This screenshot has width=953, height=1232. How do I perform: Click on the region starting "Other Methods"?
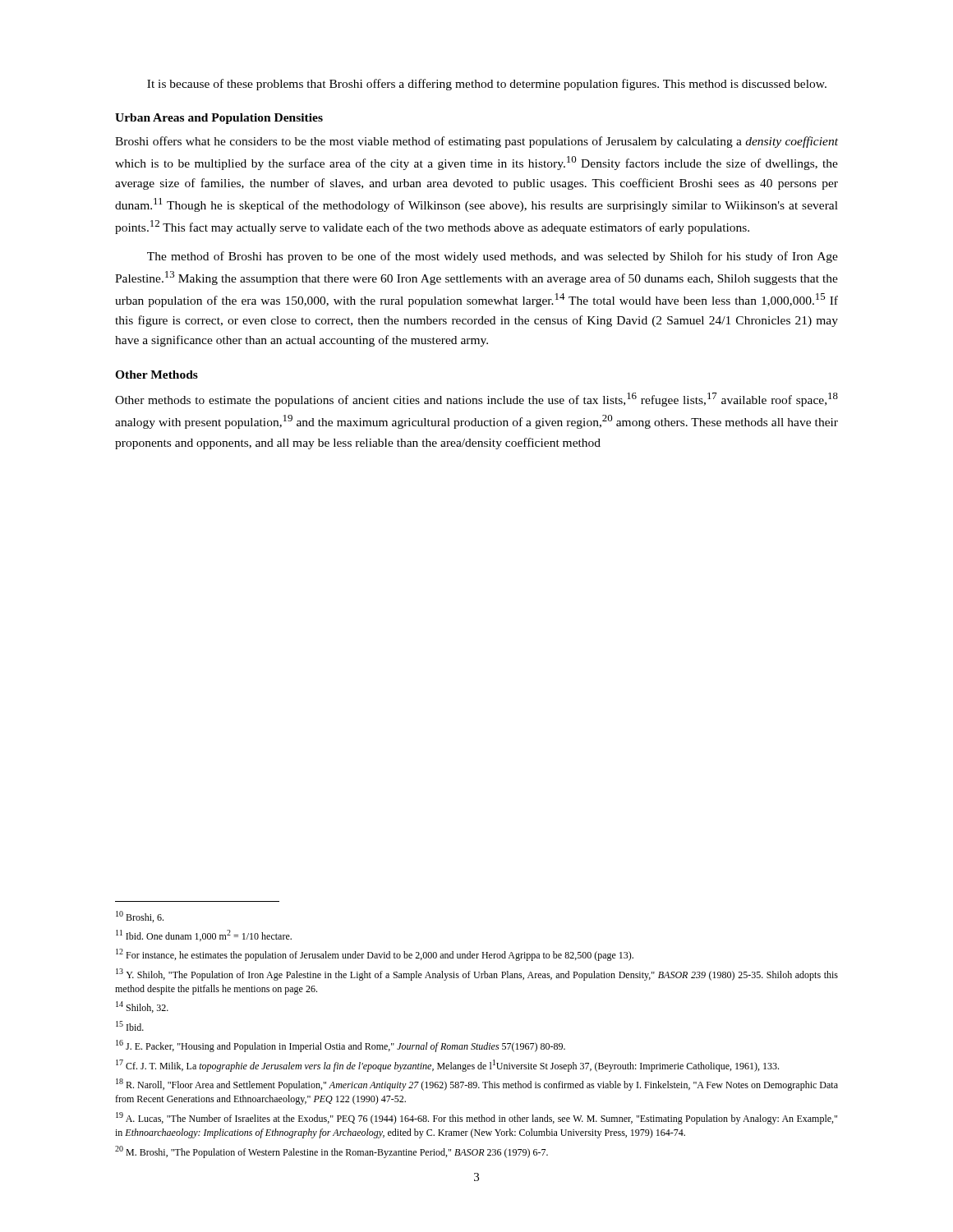coord(157,375)
